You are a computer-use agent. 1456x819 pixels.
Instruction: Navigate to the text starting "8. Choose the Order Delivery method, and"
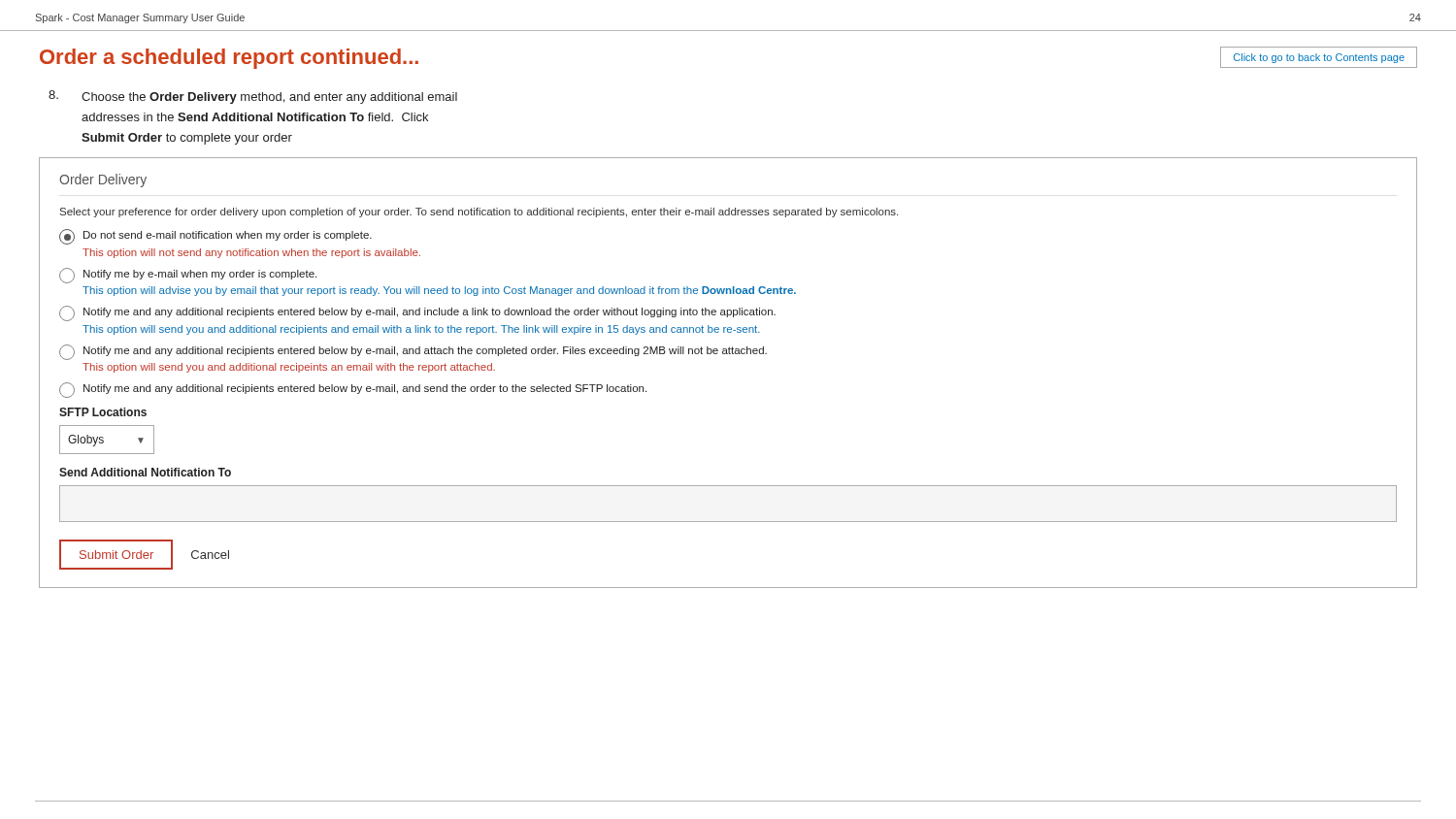(x=253, y=118)
